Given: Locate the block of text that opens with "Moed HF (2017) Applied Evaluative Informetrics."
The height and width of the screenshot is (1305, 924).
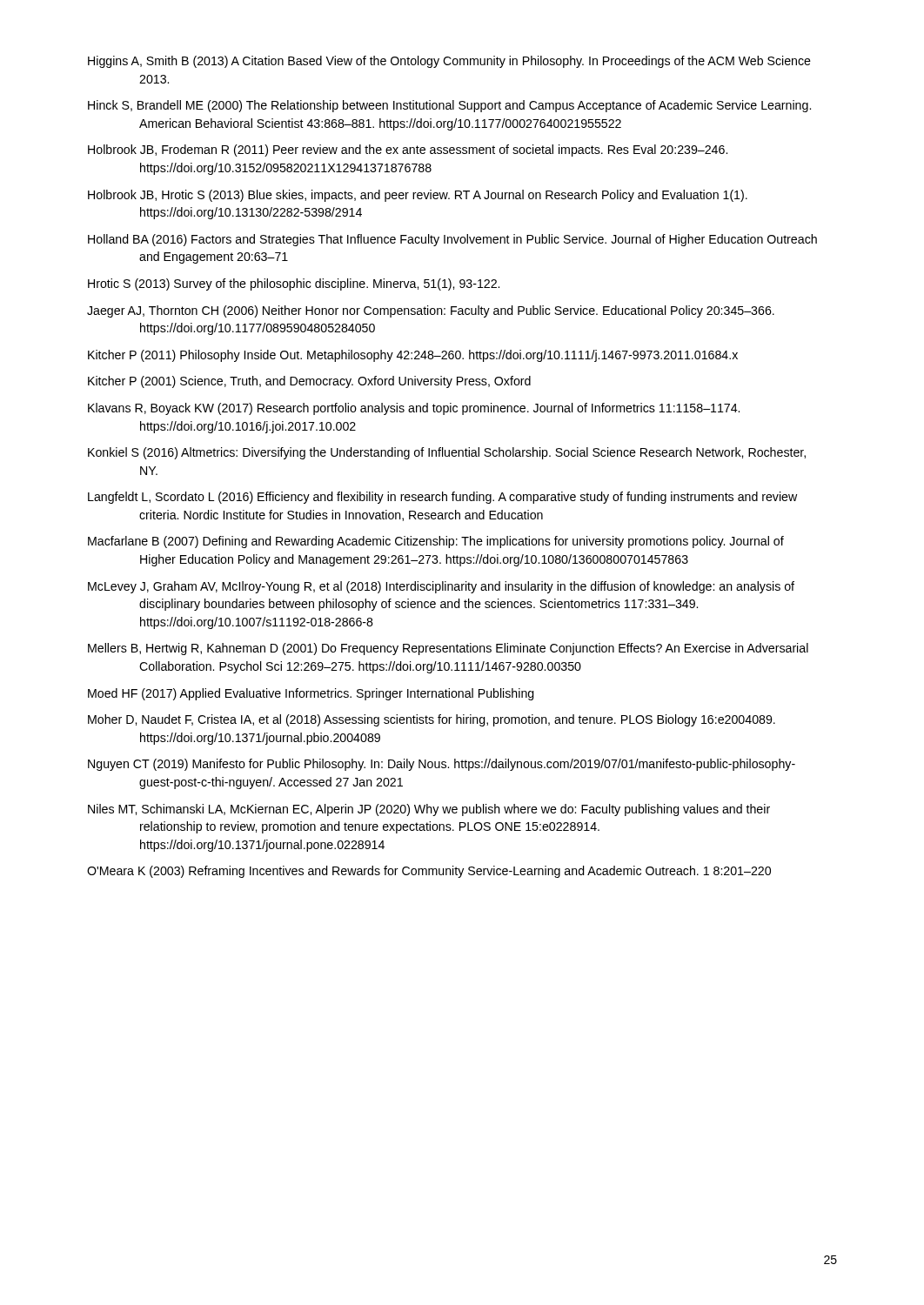Looking at the screenshot, I should (311, 693).
